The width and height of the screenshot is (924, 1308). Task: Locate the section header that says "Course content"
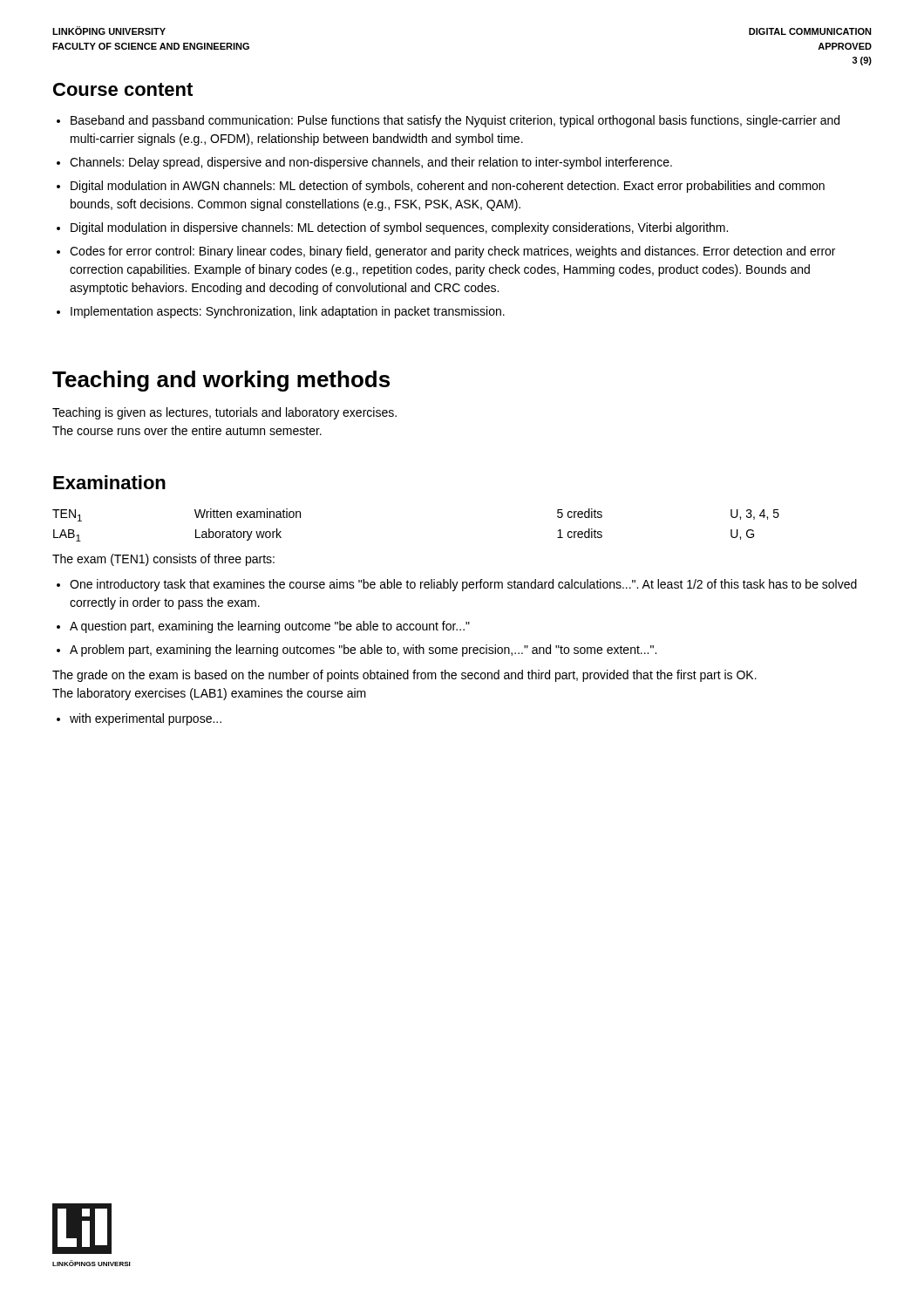click(123, 89)
